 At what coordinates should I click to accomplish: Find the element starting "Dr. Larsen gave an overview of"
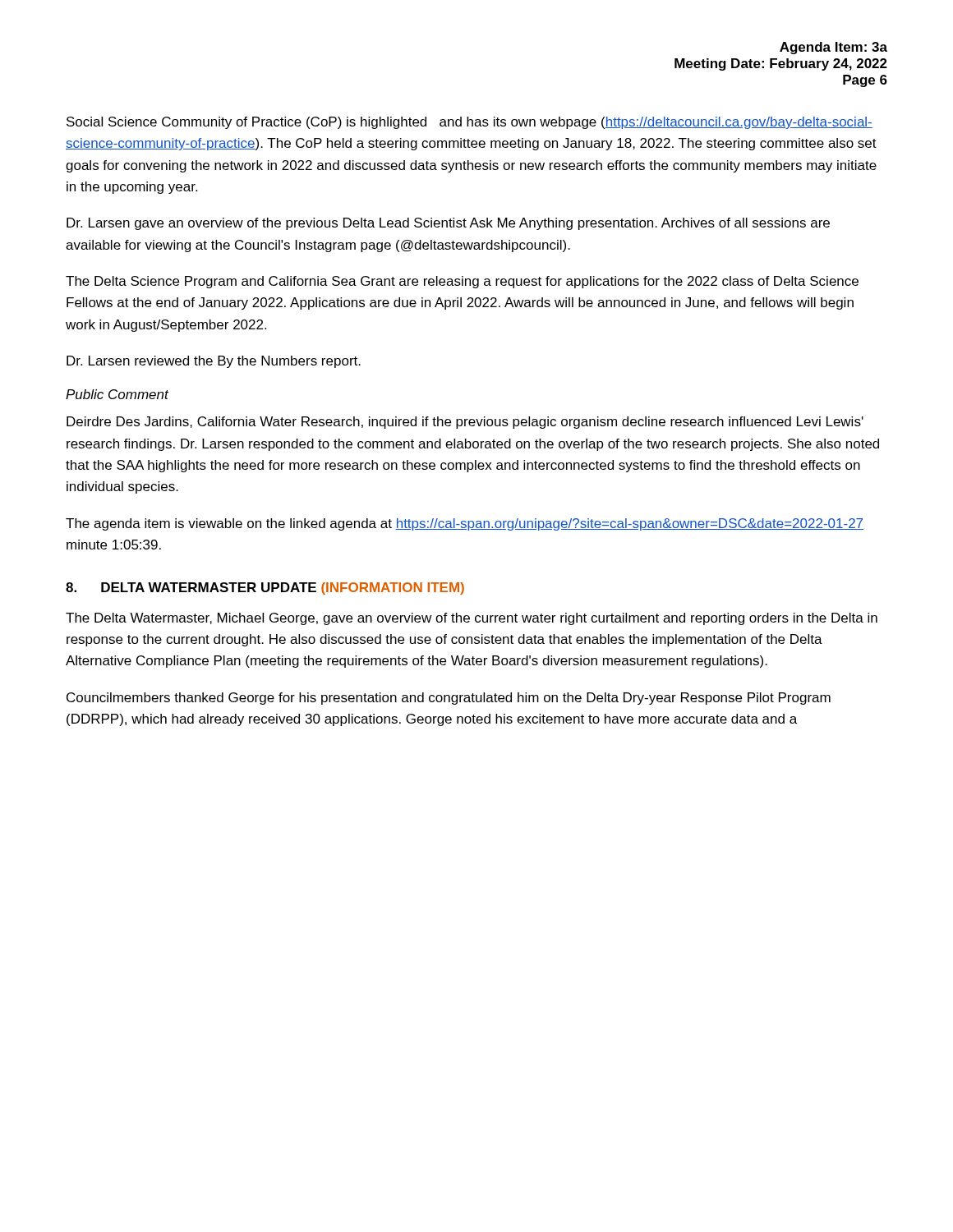(448, 234)
